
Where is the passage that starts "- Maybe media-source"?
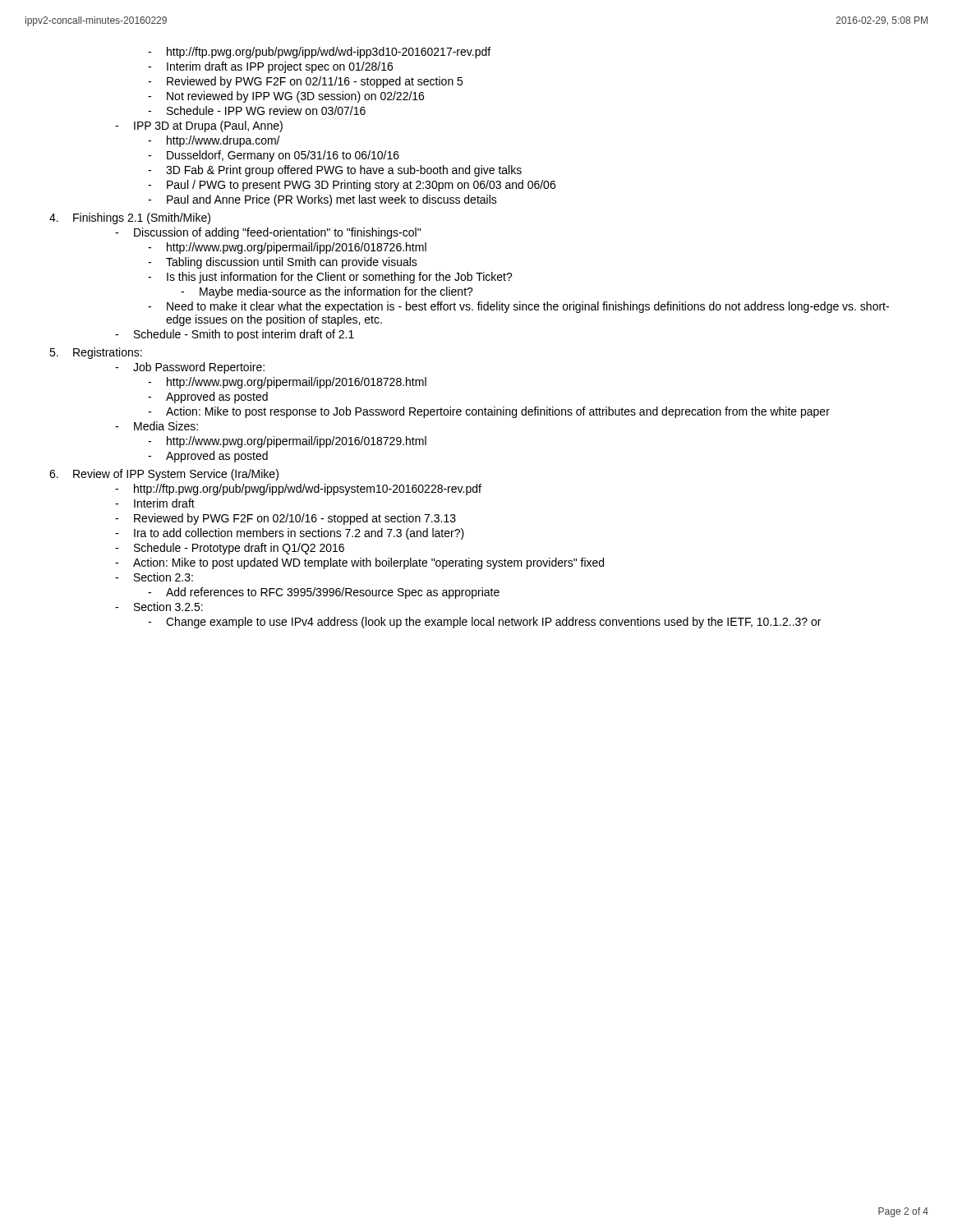[542, 292]
